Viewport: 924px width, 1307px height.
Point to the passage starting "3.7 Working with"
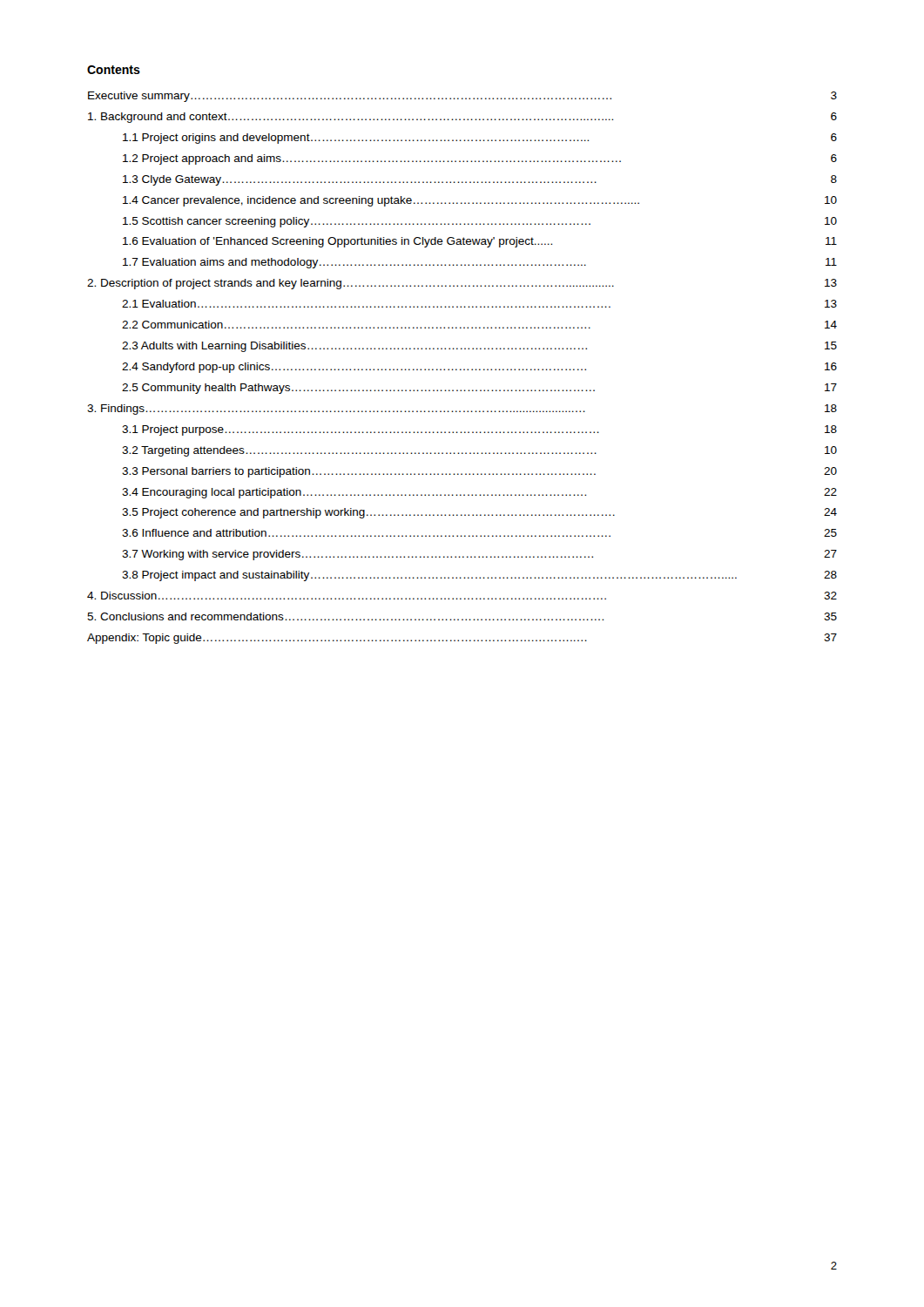tap(479, 555)
